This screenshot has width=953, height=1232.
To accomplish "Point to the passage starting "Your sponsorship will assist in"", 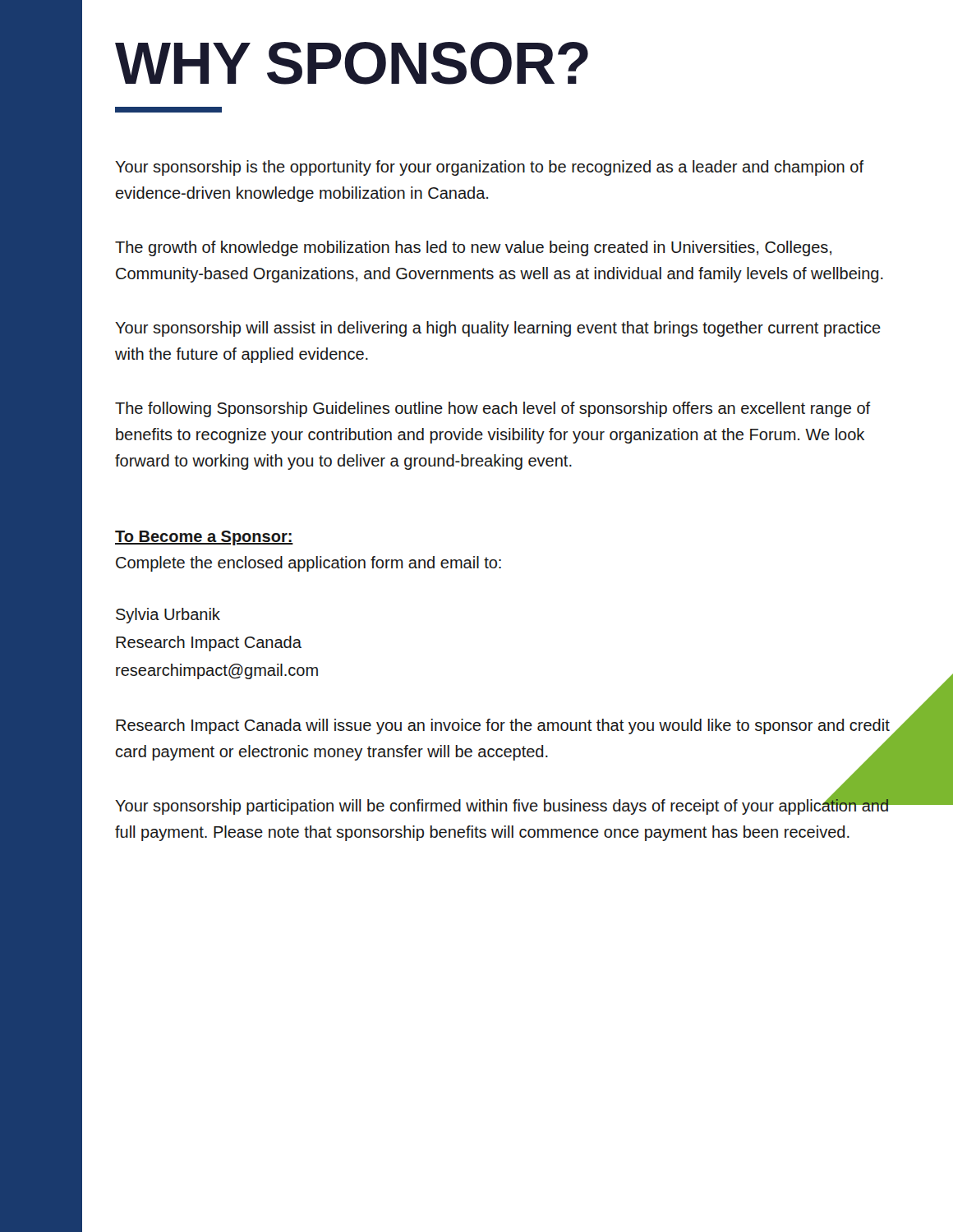I will pos(498,341).
